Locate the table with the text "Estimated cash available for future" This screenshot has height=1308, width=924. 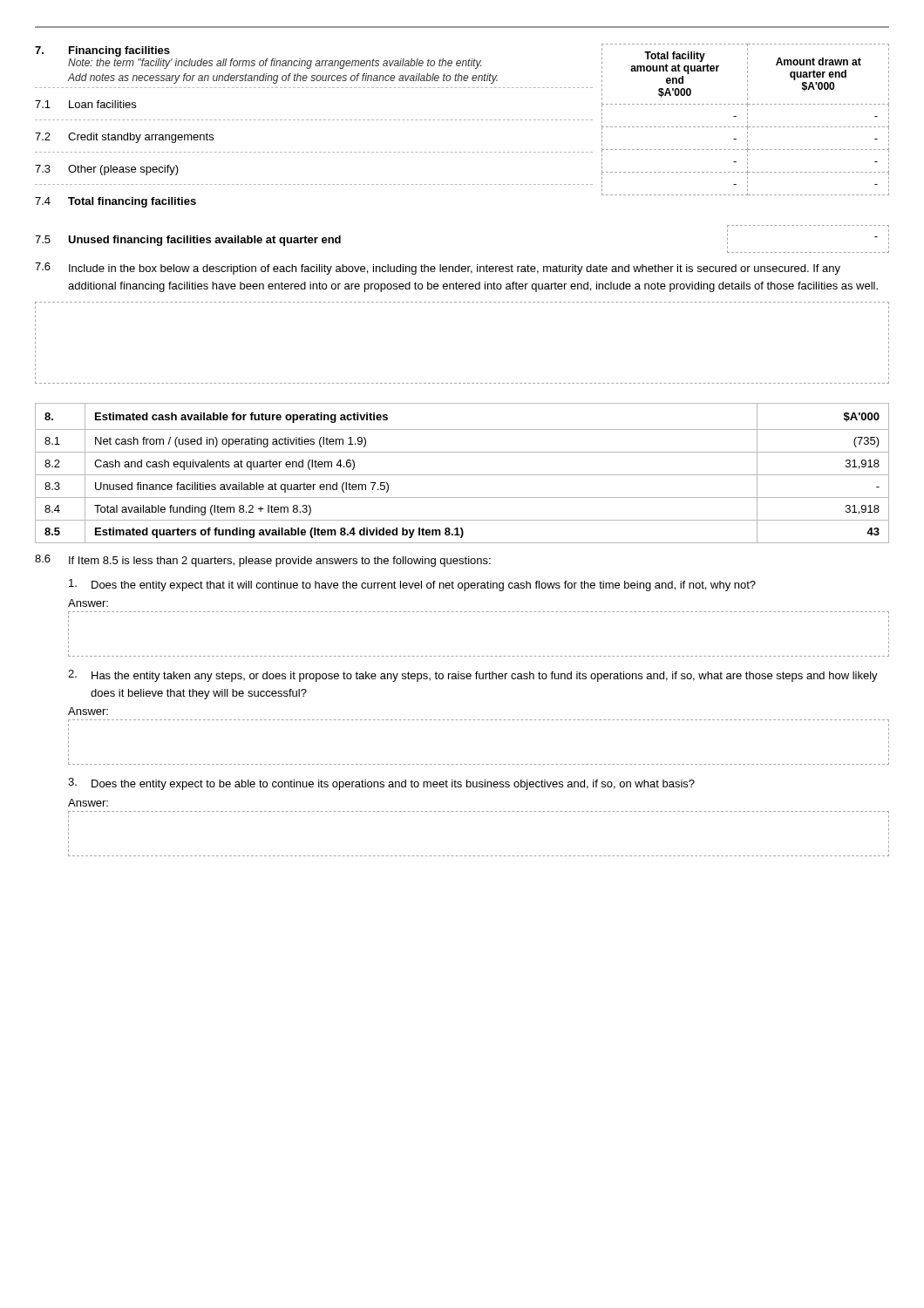[x=462, y=473]
